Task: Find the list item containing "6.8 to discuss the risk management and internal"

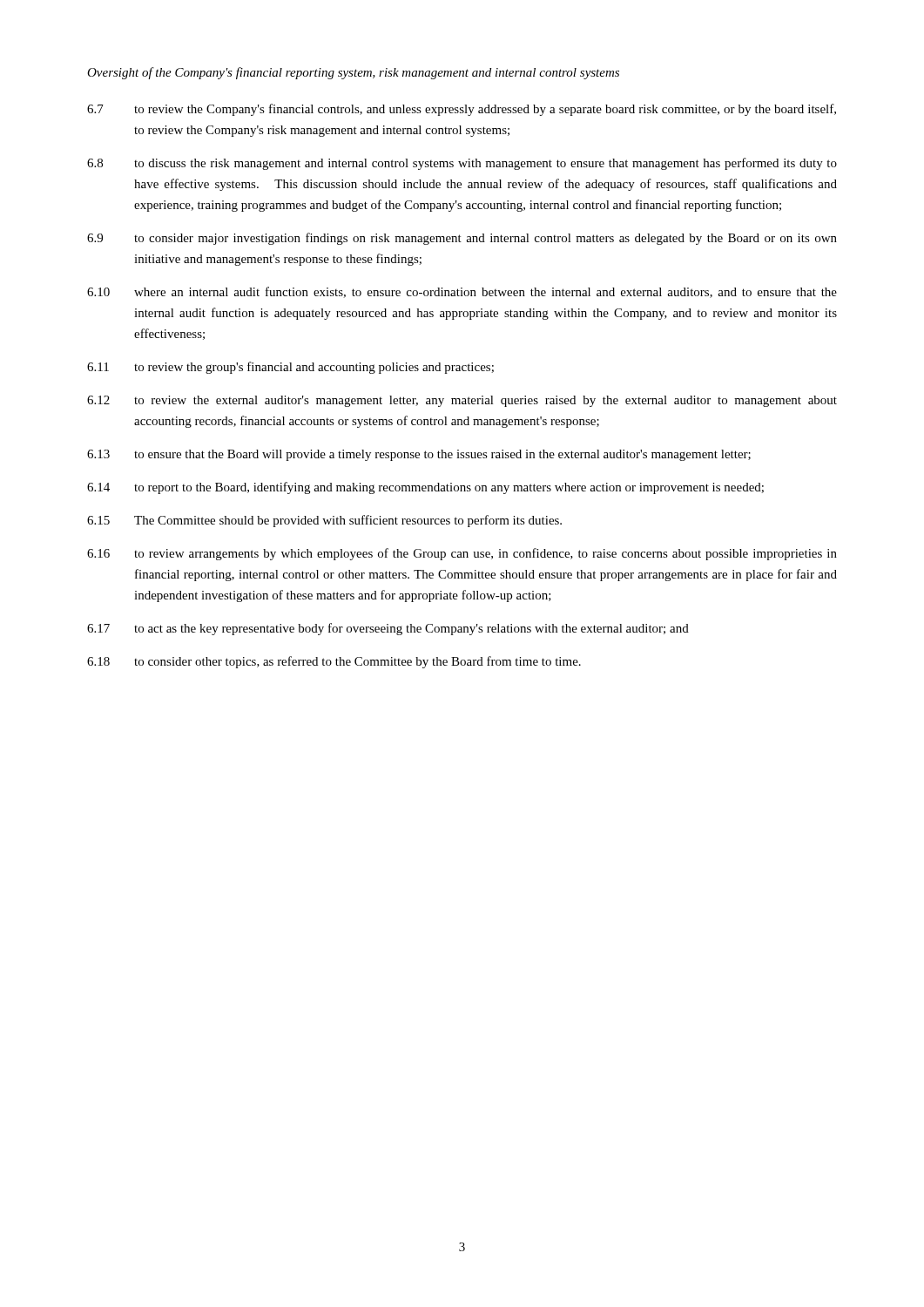Action: point(462,183)
